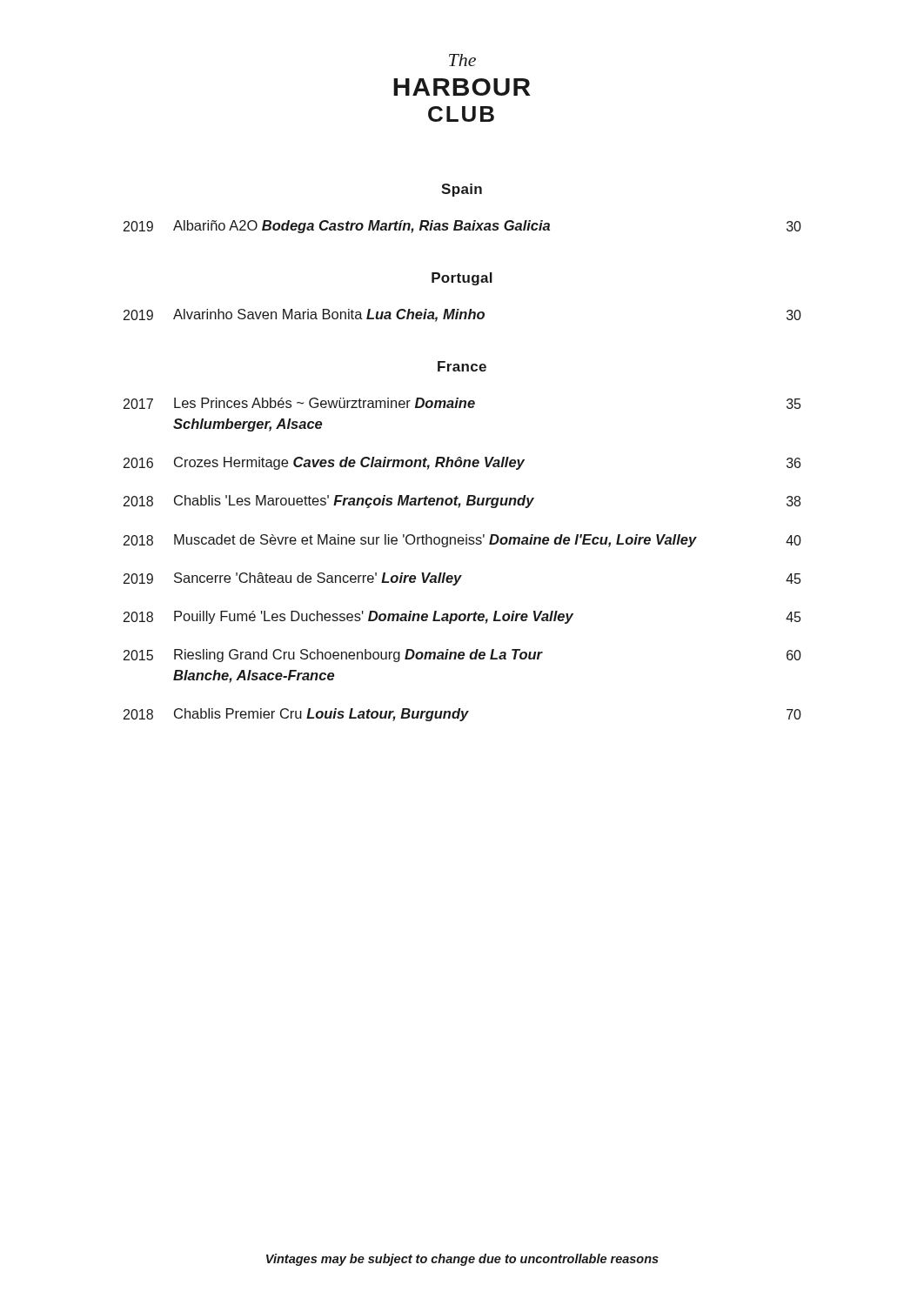Find the block on this page that starts "2018 Chablis 'Les Marouettes'"

[462, 502]
